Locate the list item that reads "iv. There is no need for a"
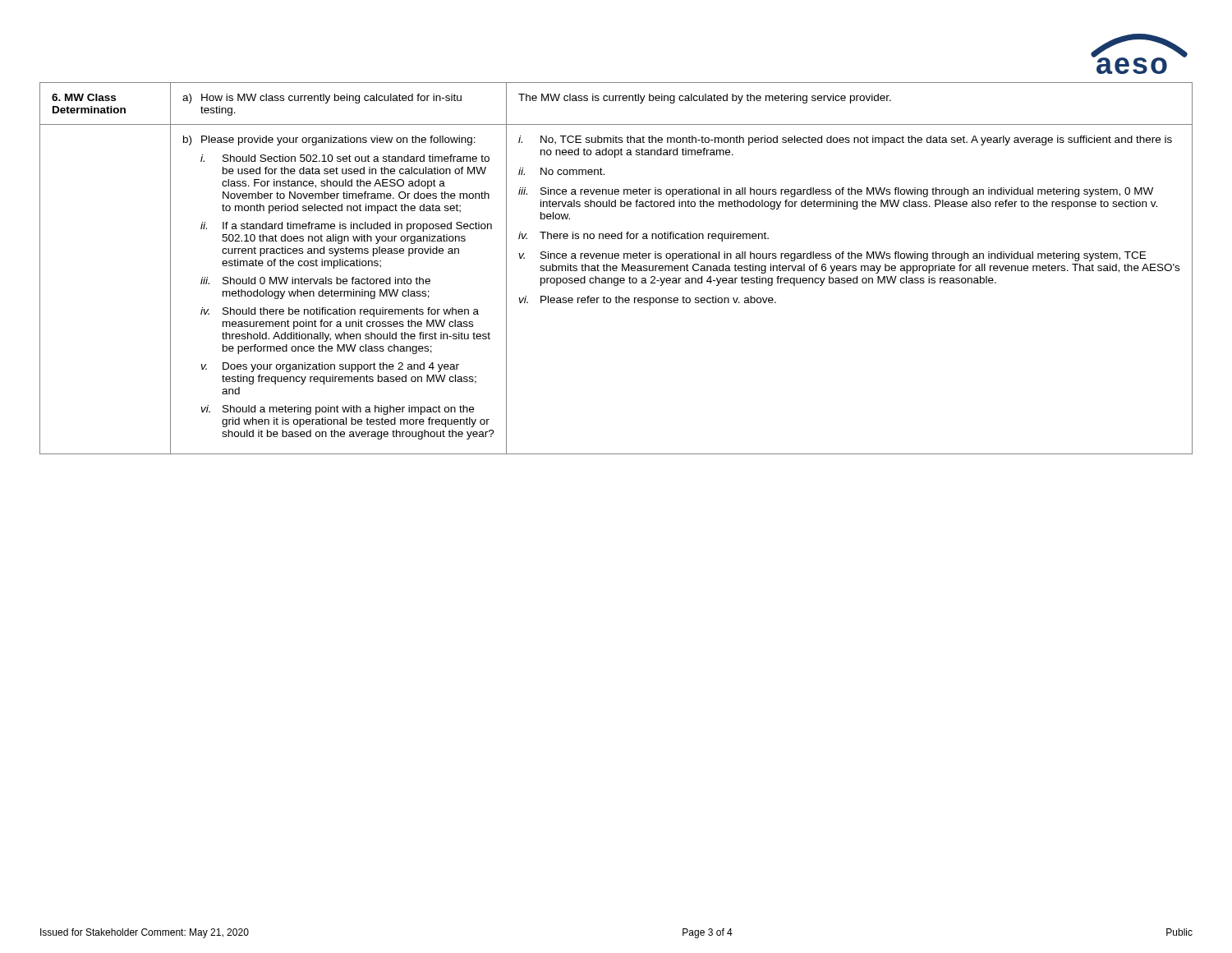The width and height of the screenshot is (1232, 953). (644, 237)
